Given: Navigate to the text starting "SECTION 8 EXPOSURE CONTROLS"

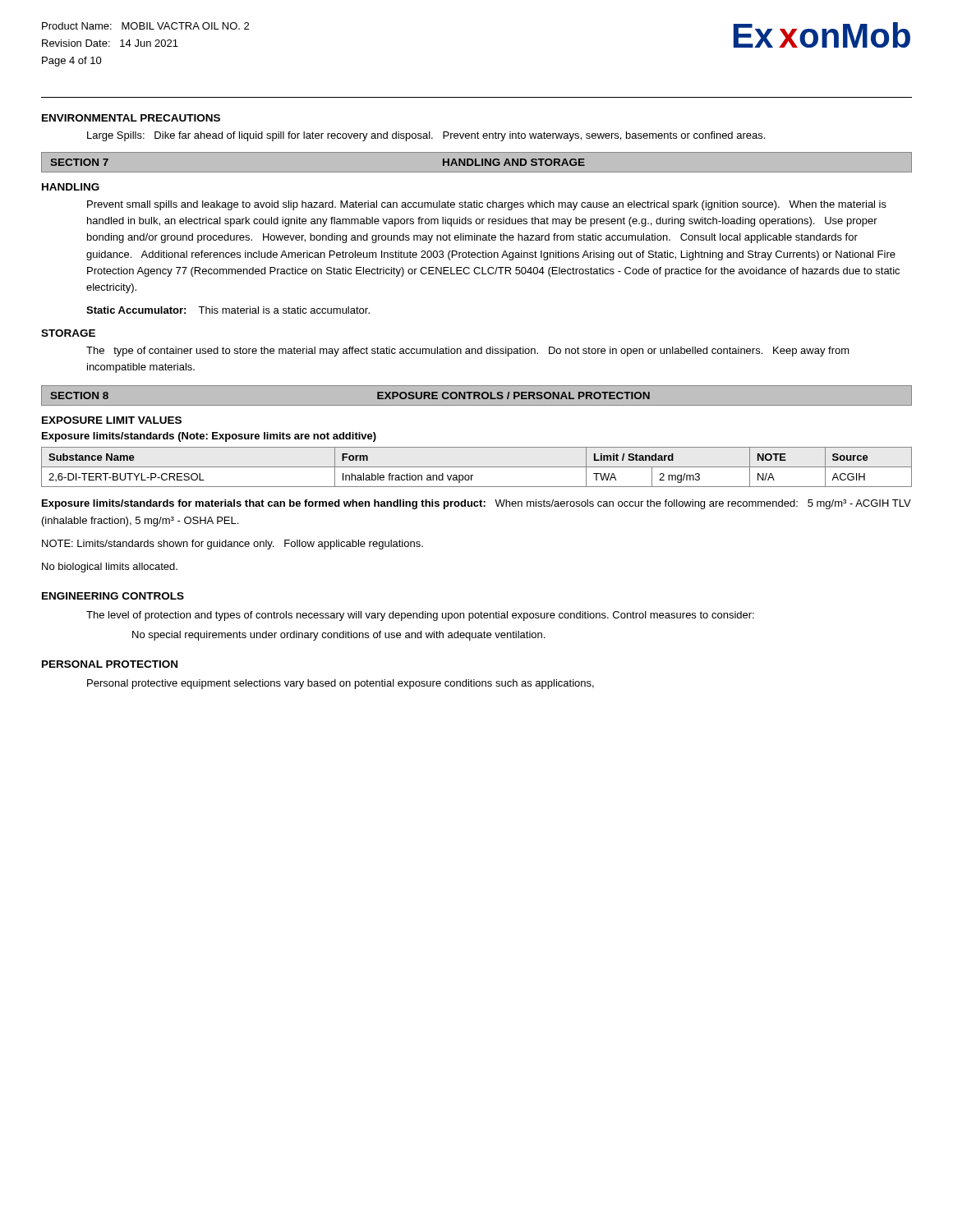Looking at the screenshot, I should click(476, 396).
